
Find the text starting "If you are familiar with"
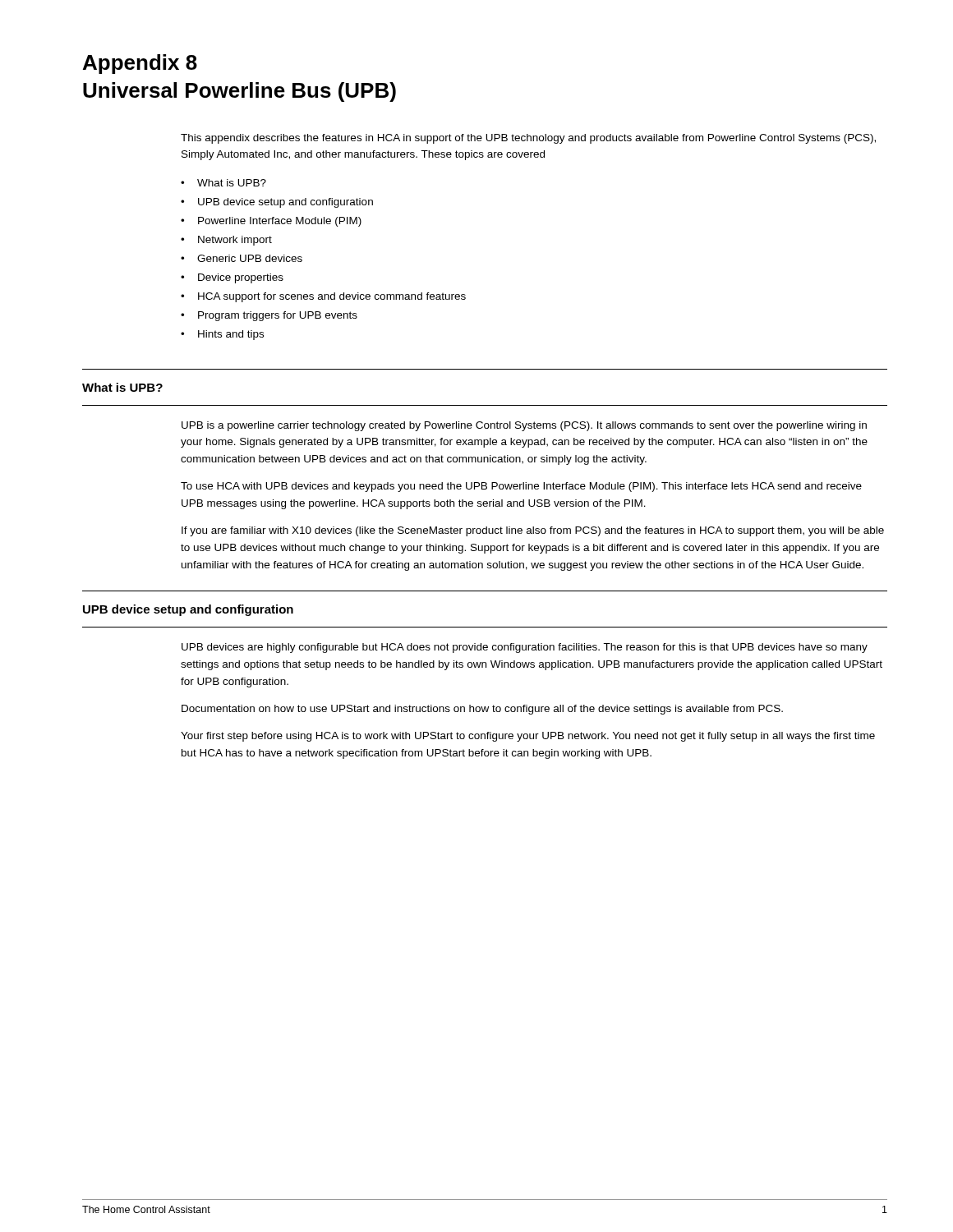[532, 547]
